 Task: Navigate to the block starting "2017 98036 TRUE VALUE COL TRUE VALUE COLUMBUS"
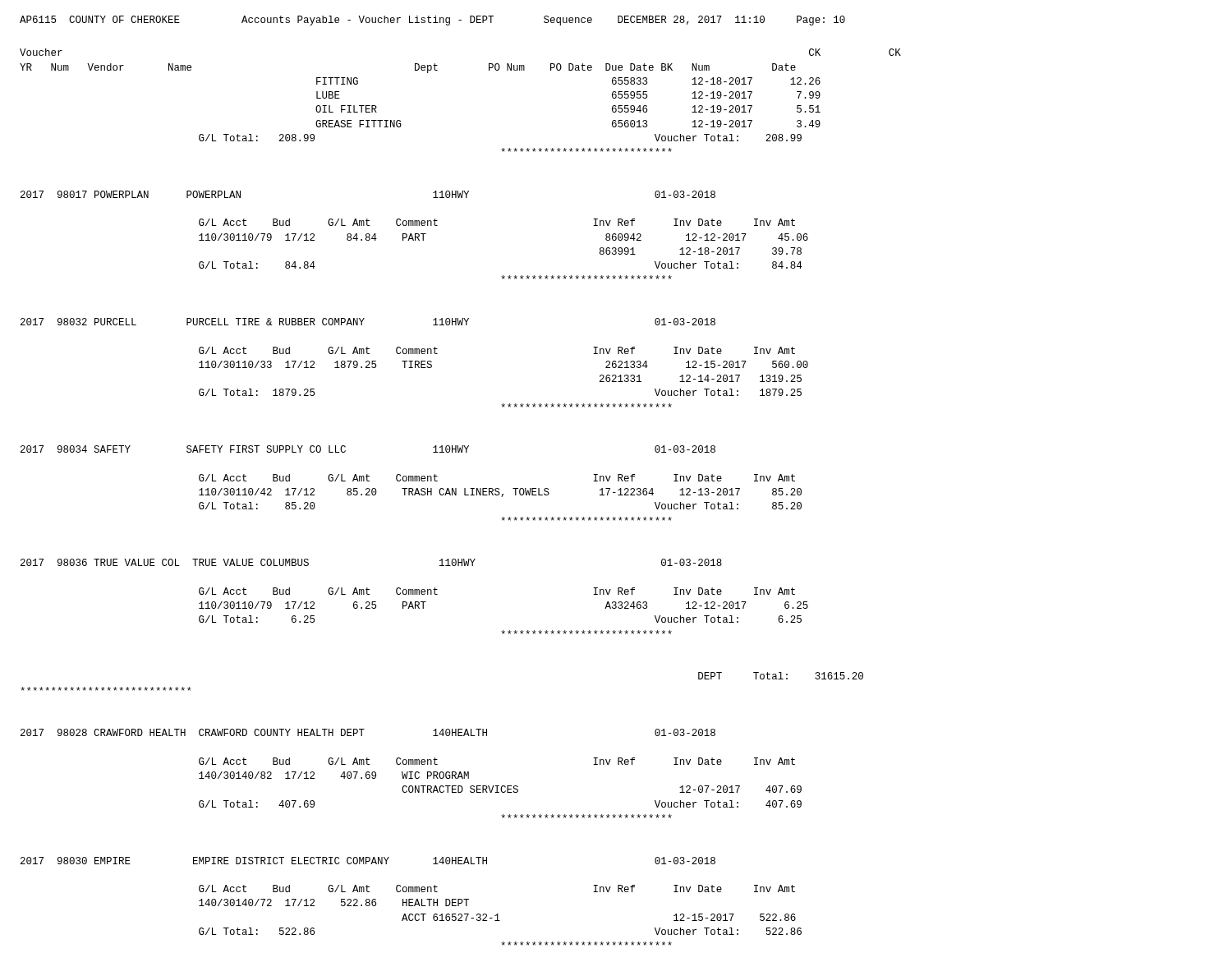(x=414, y=606)
